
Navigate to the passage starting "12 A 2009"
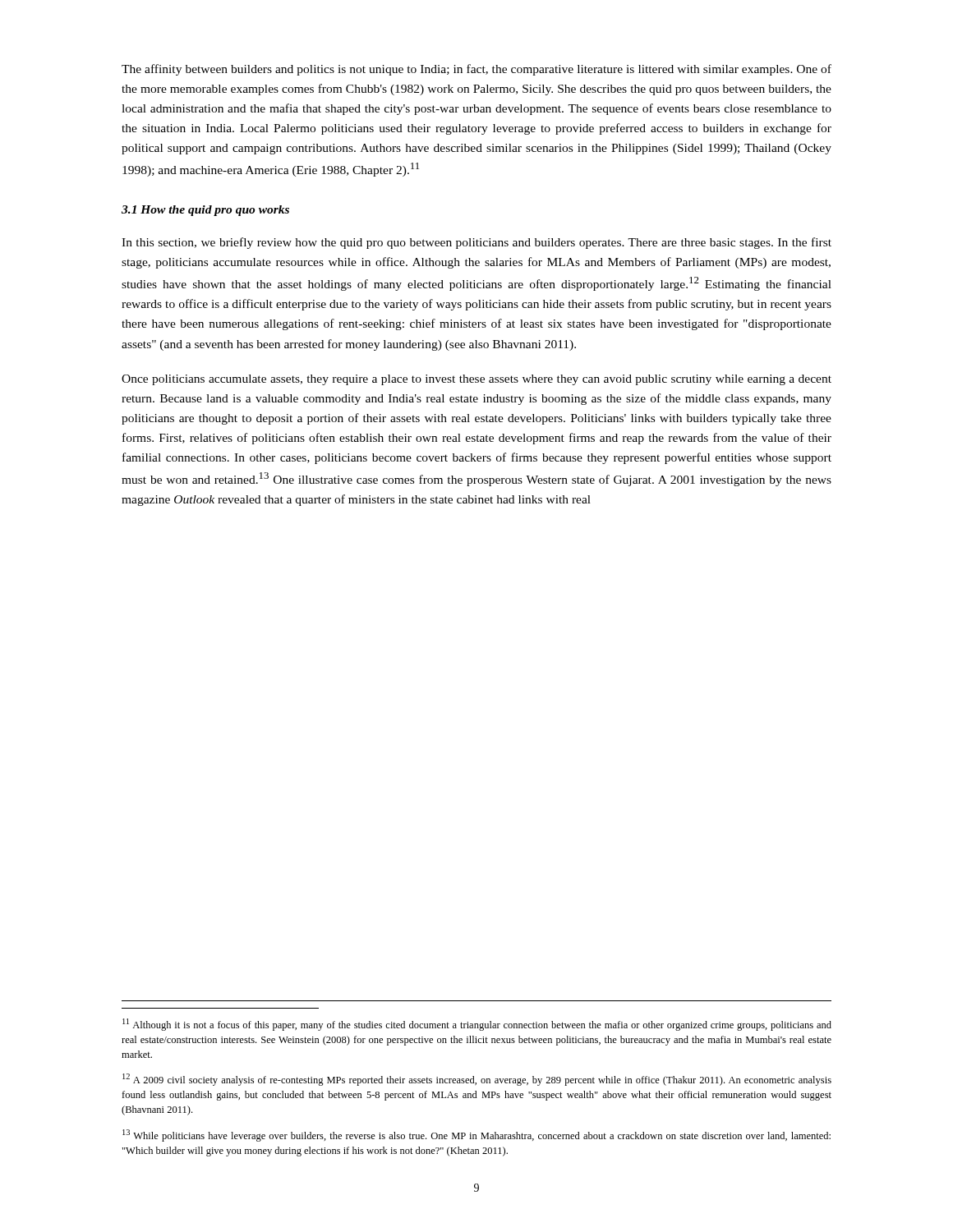coord(476,1094)
